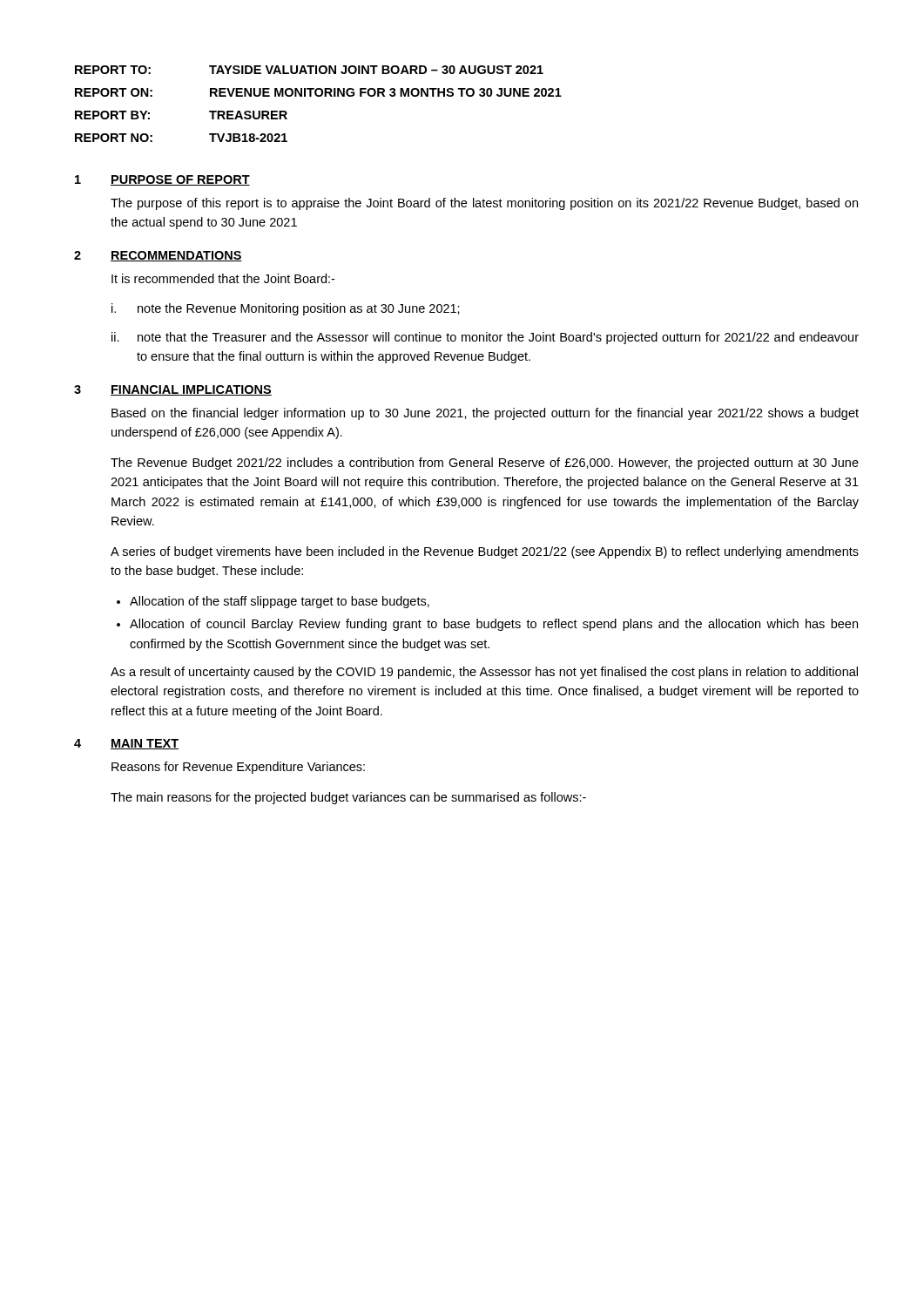Click on the list item with the text "i. note the Revenue"
Screen dimensions: 1307x924
286,309
